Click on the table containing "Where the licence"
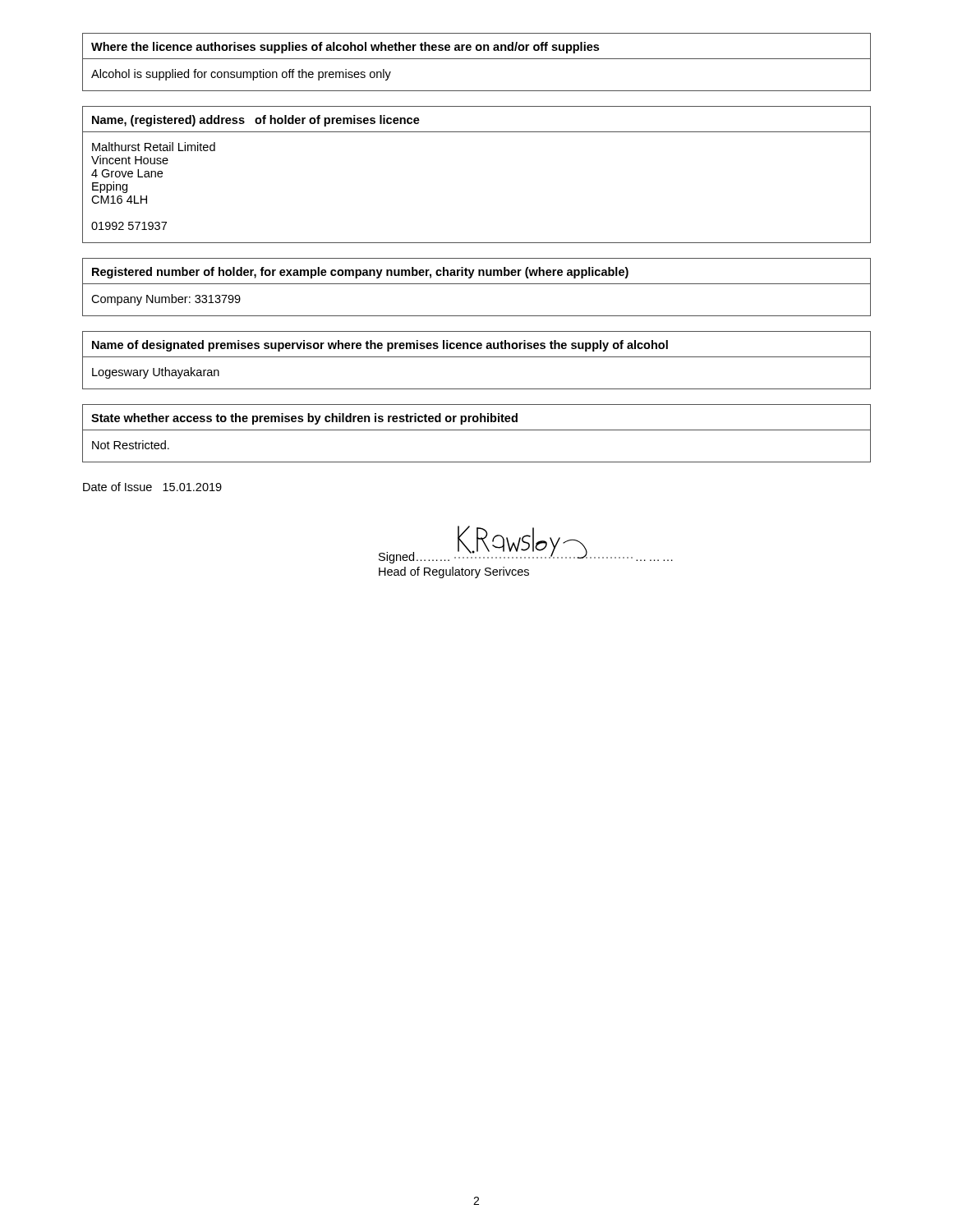This screenshot has width=953, height=1232. (x=476, y=62)
